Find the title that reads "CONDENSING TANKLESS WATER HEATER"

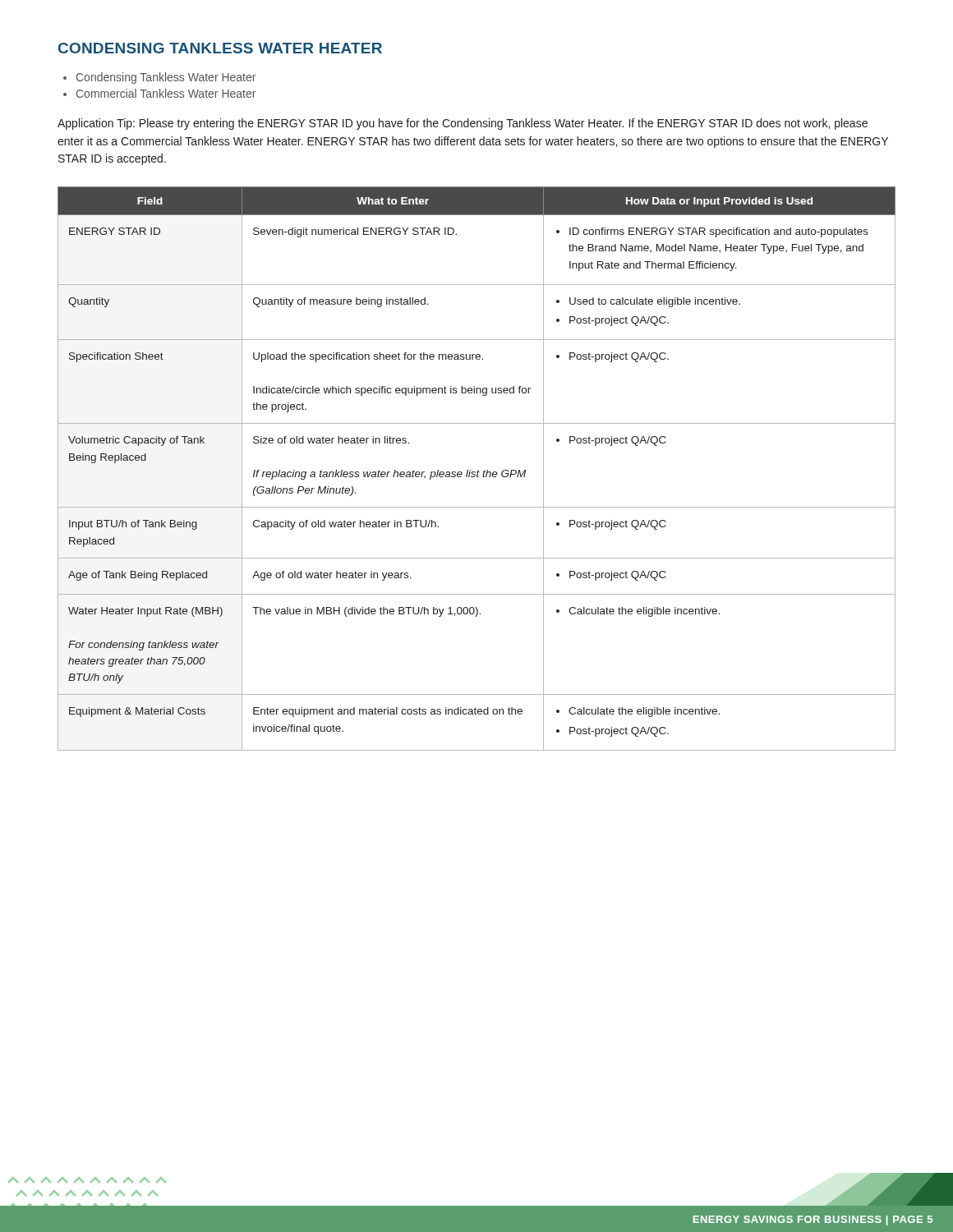point(220,48)
